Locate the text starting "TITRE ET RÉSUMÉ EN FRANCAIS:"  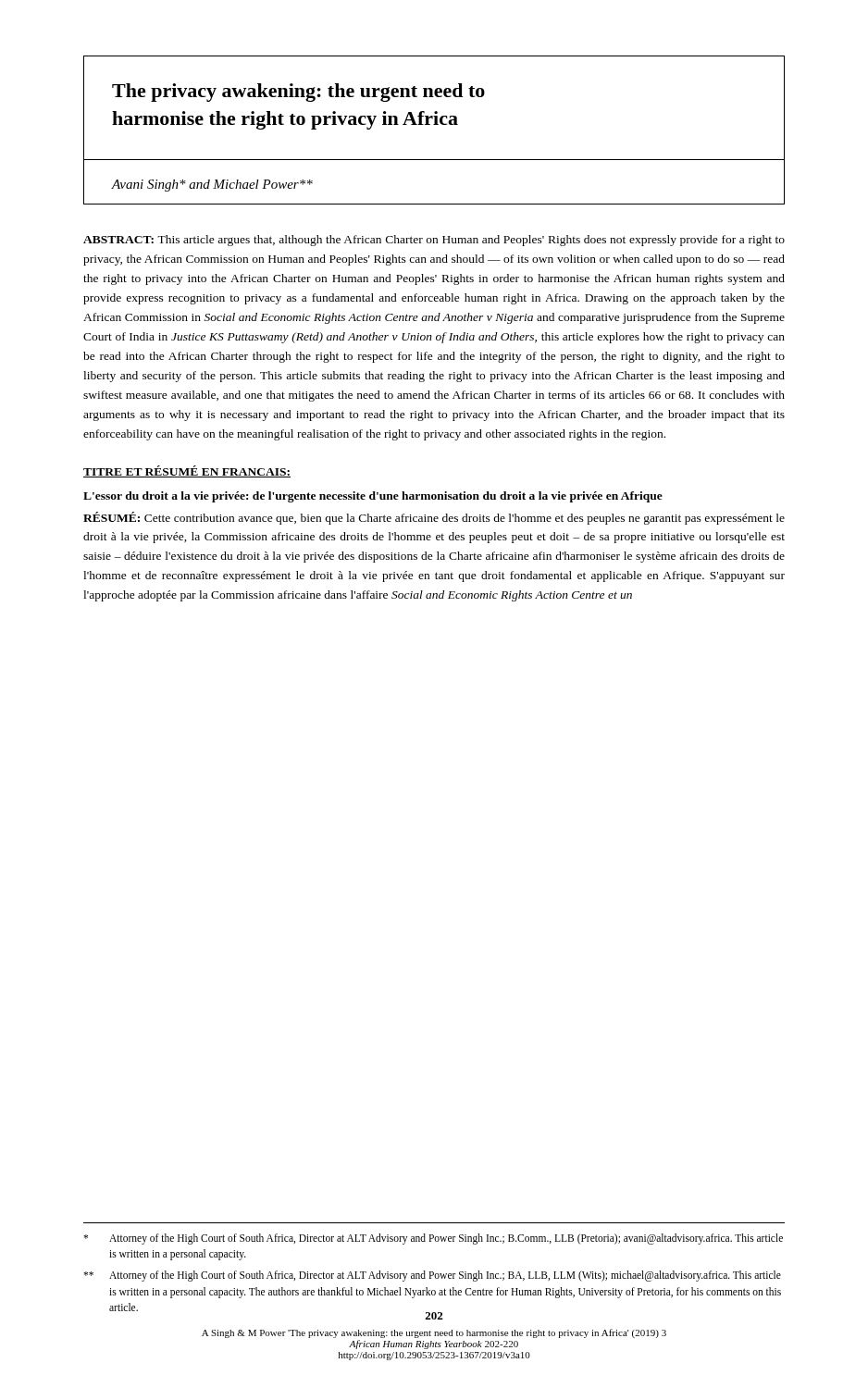tap(187, 471)
